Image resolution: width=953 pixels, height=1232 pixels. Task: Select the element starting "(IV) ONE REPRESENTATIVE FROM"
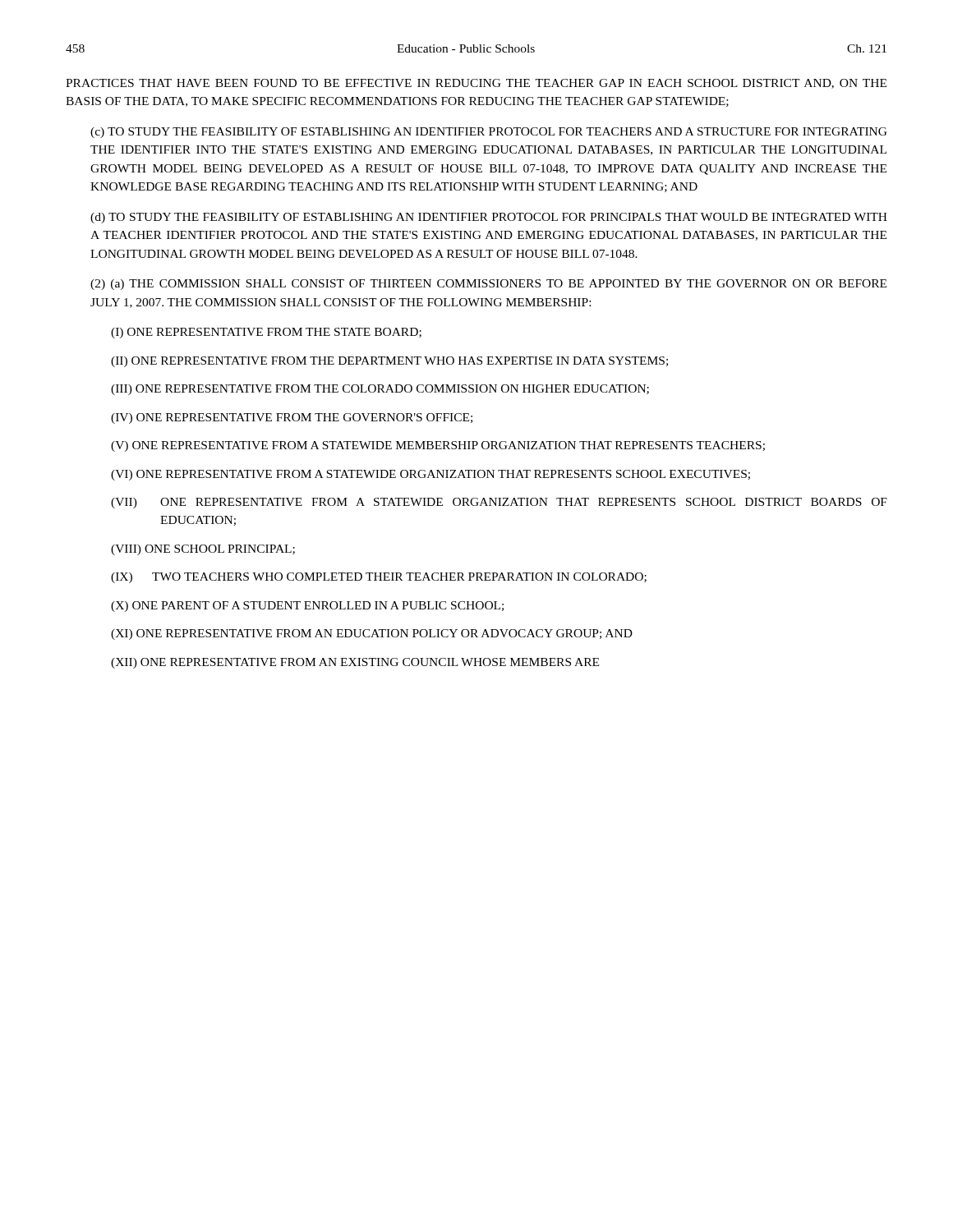point(476,417)
